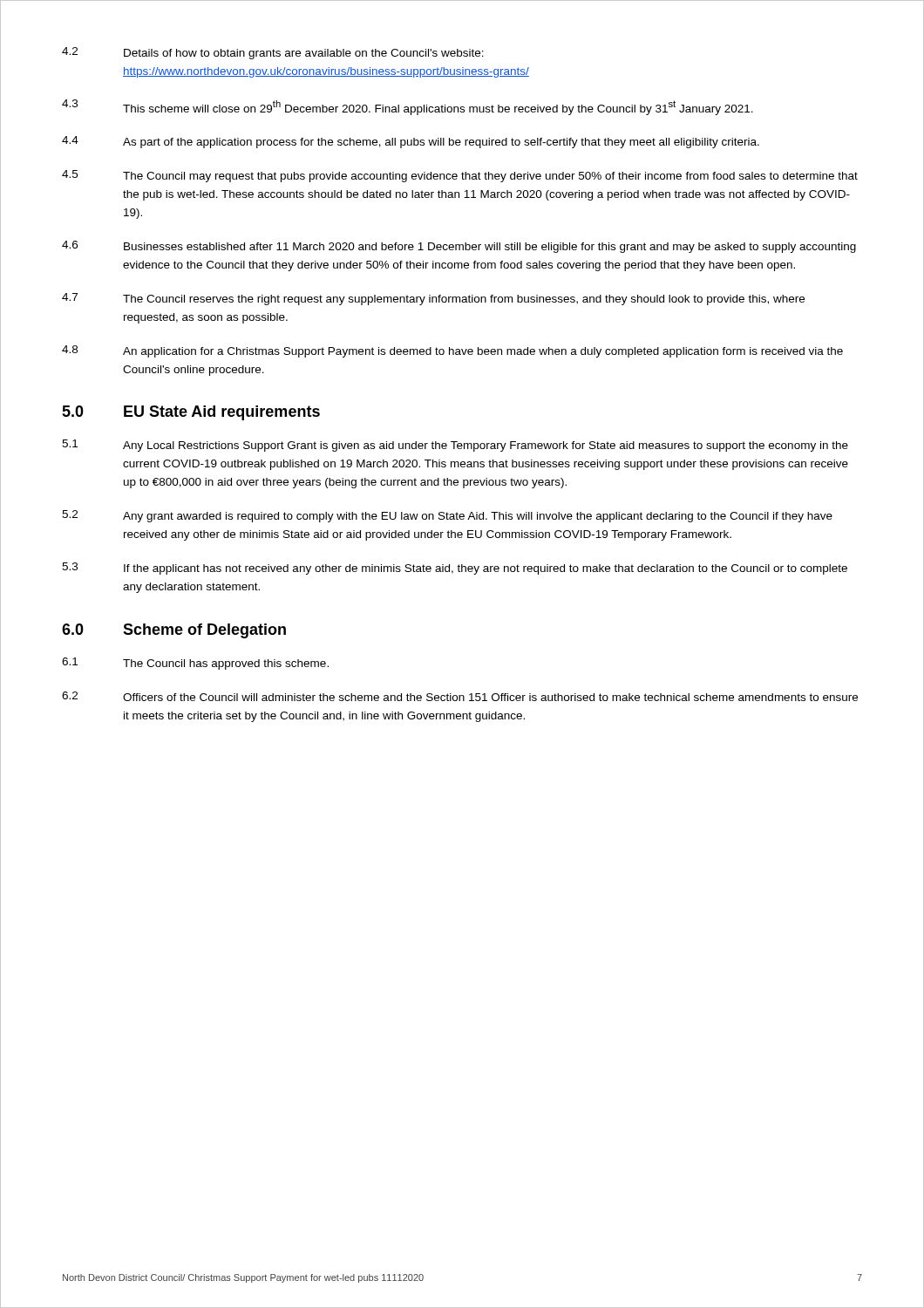Locate the element starting "5.2 Any grant"
Screen dimensions: 1308x924
pyautogui.click(x=462, y=526)
